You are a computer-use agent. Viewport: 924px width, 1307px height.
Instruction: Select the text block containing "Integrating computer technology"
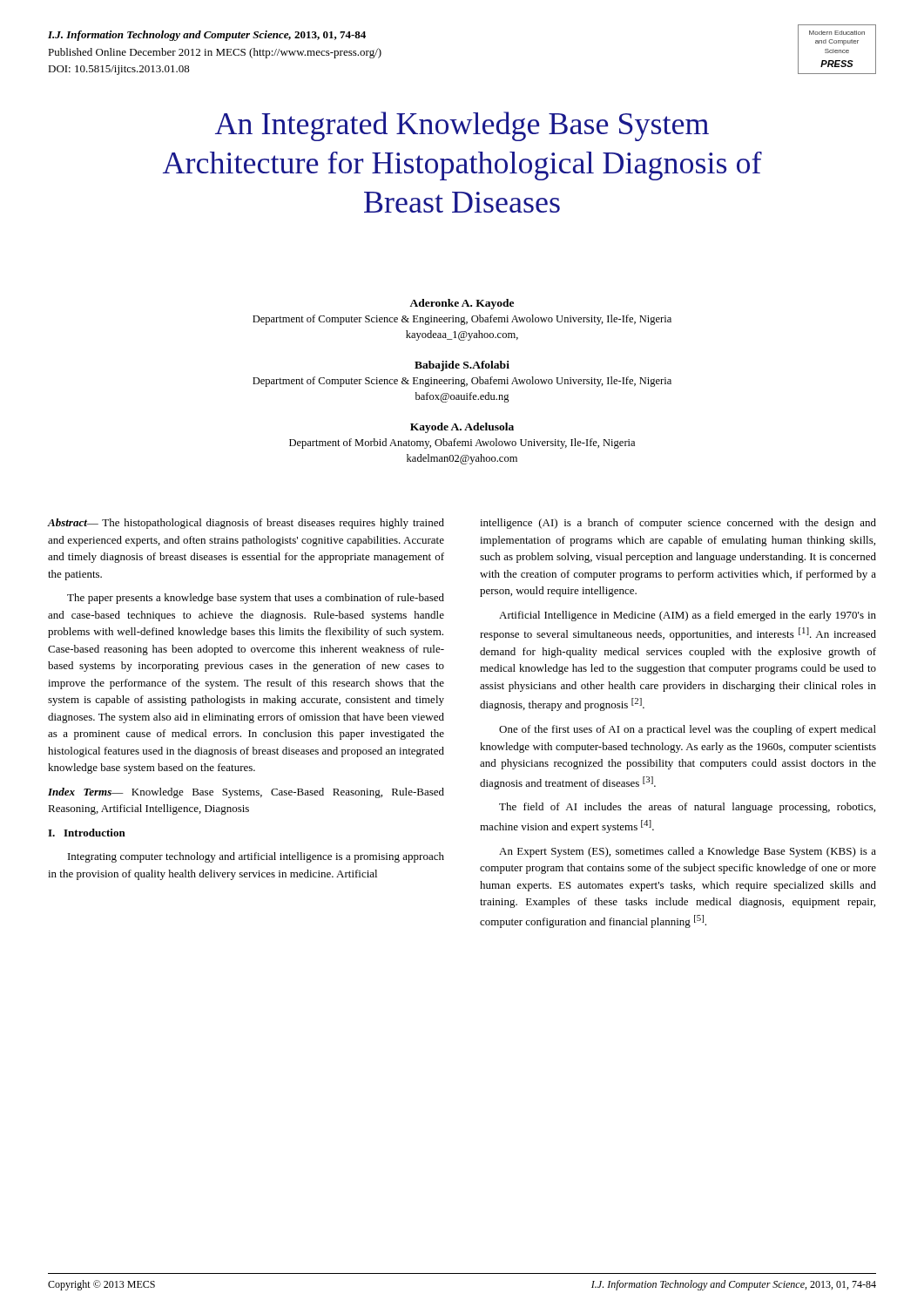pos(246,865)
